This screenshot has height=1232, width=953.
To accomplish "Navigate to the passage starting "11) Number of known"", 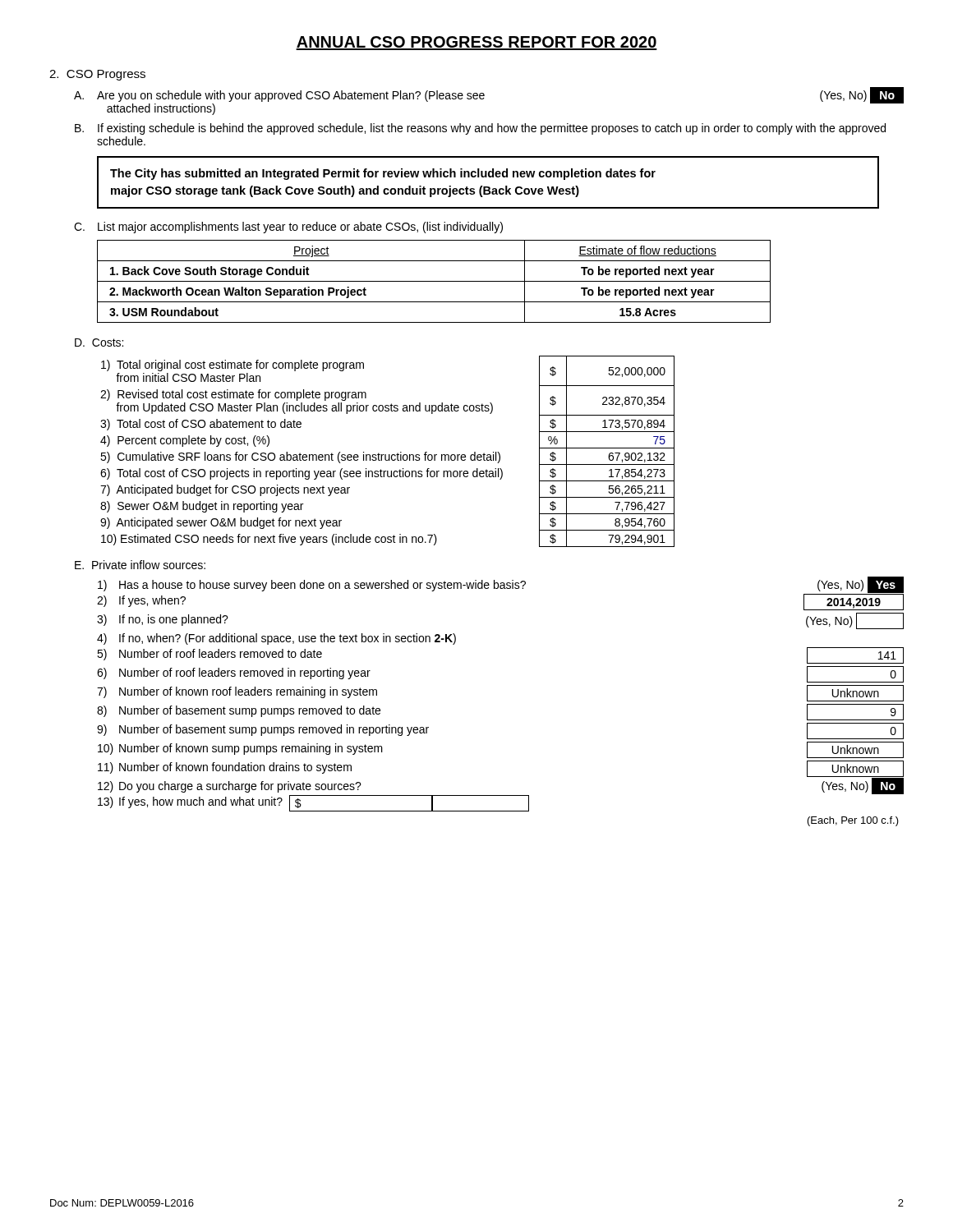I will 216,768.
